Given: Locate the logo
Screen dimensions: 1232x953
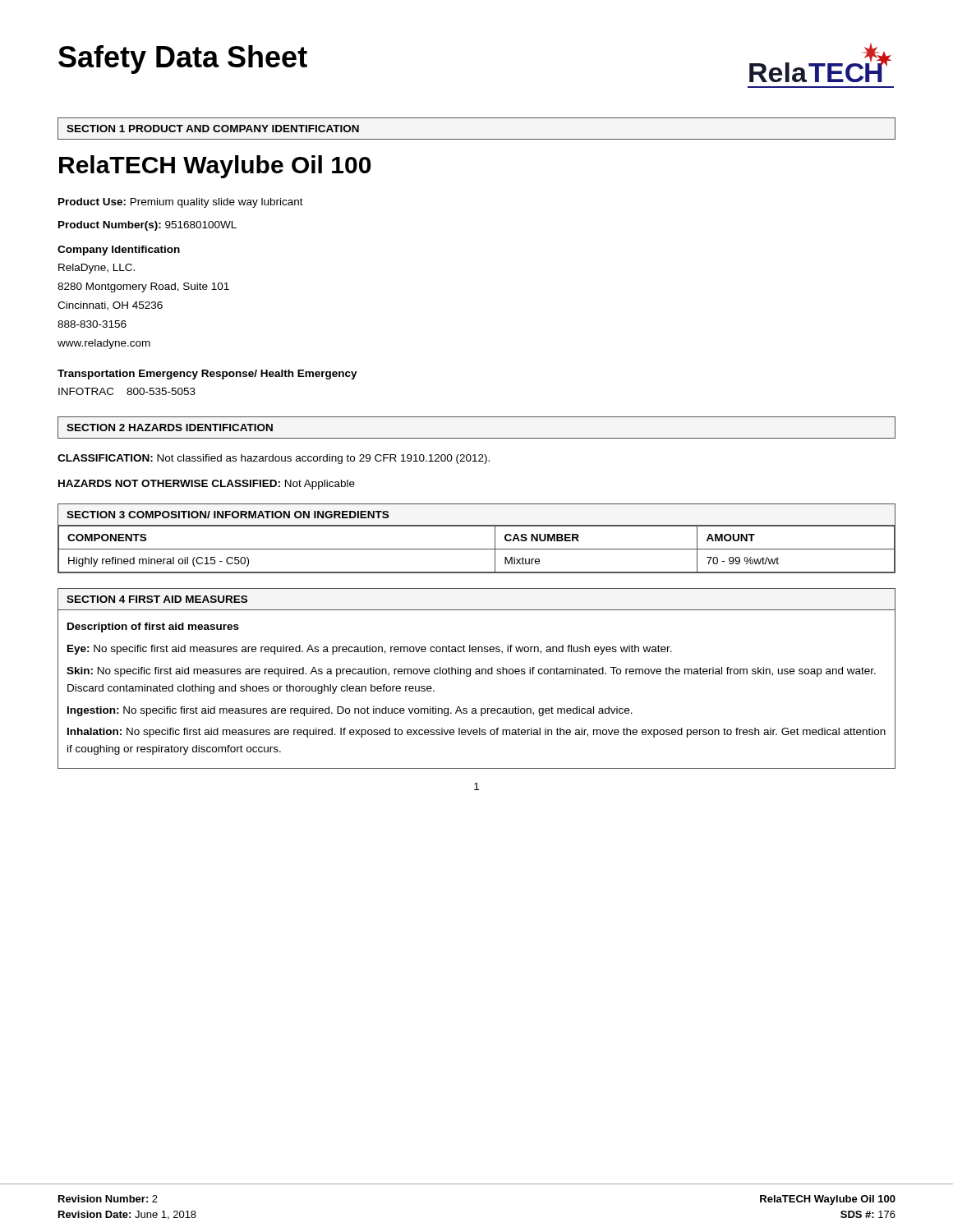Looking at the screenshot, I should click(x=822, y=72).
